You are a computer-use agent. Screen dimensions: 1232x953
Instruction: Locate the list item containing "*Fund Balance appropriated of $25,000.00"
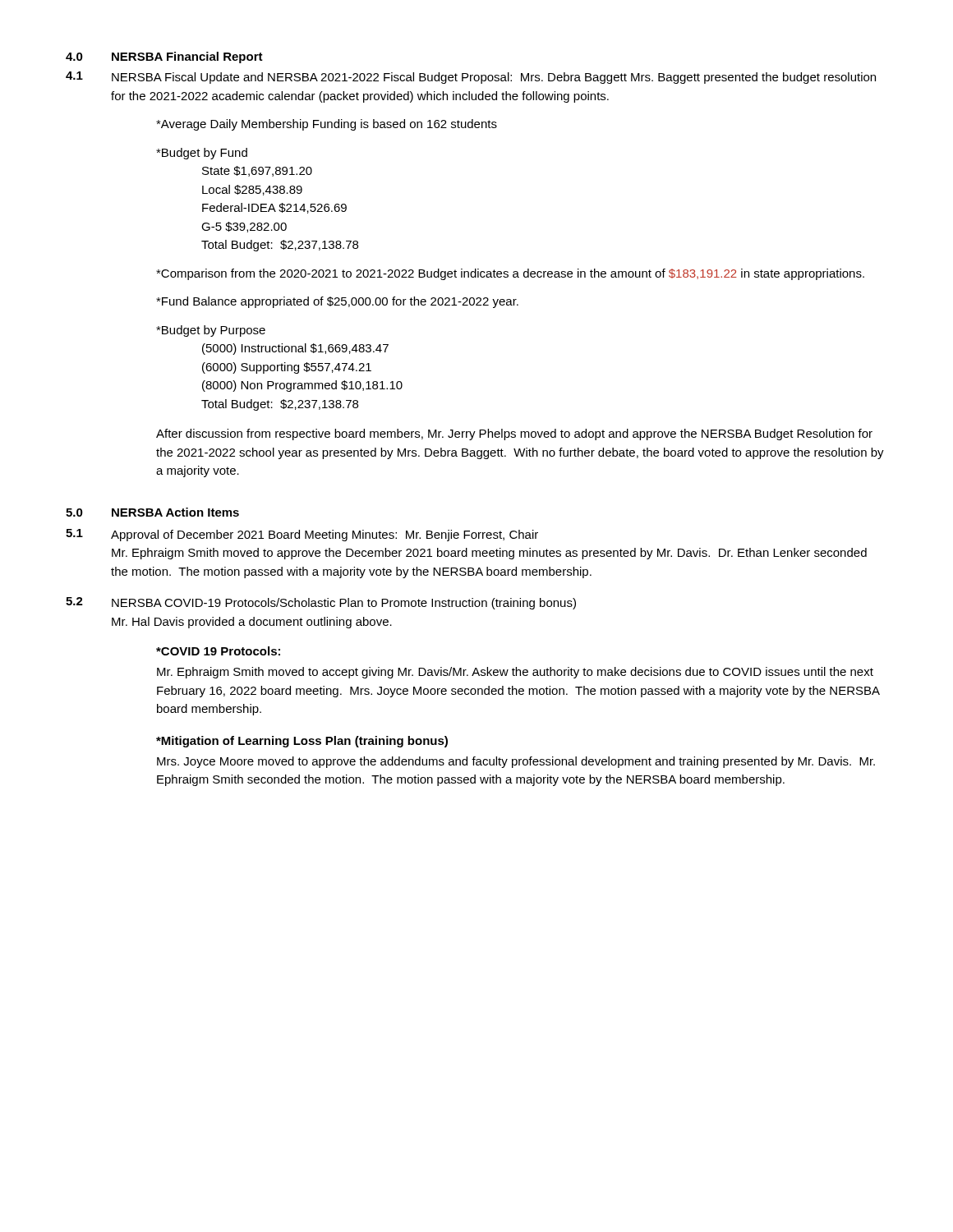pyautogui.click(x=338, y=301)
